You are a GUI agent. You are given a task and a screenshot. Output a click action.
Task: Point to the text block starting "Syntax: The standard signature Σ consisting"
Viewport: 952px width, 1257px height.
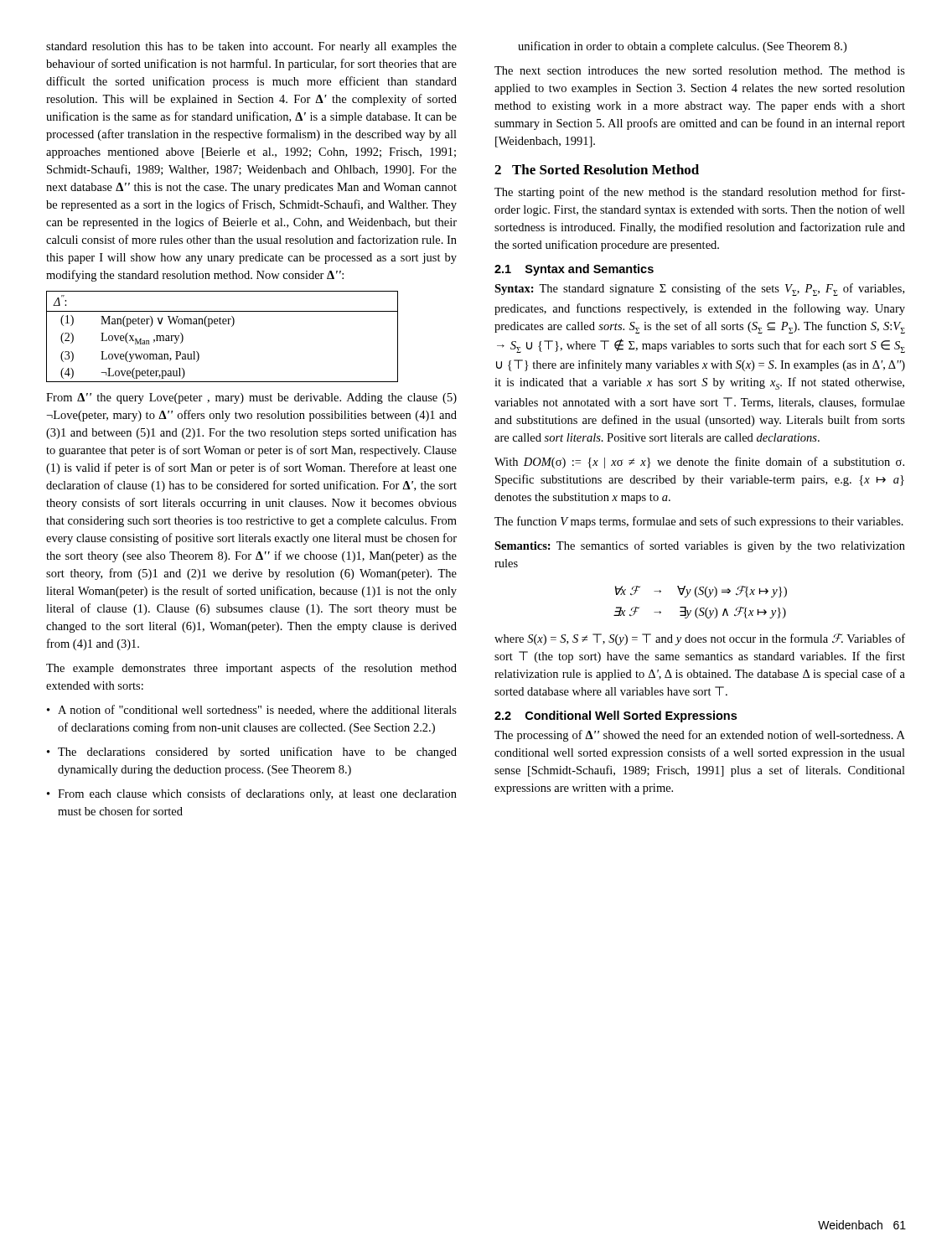coord(700,363)
